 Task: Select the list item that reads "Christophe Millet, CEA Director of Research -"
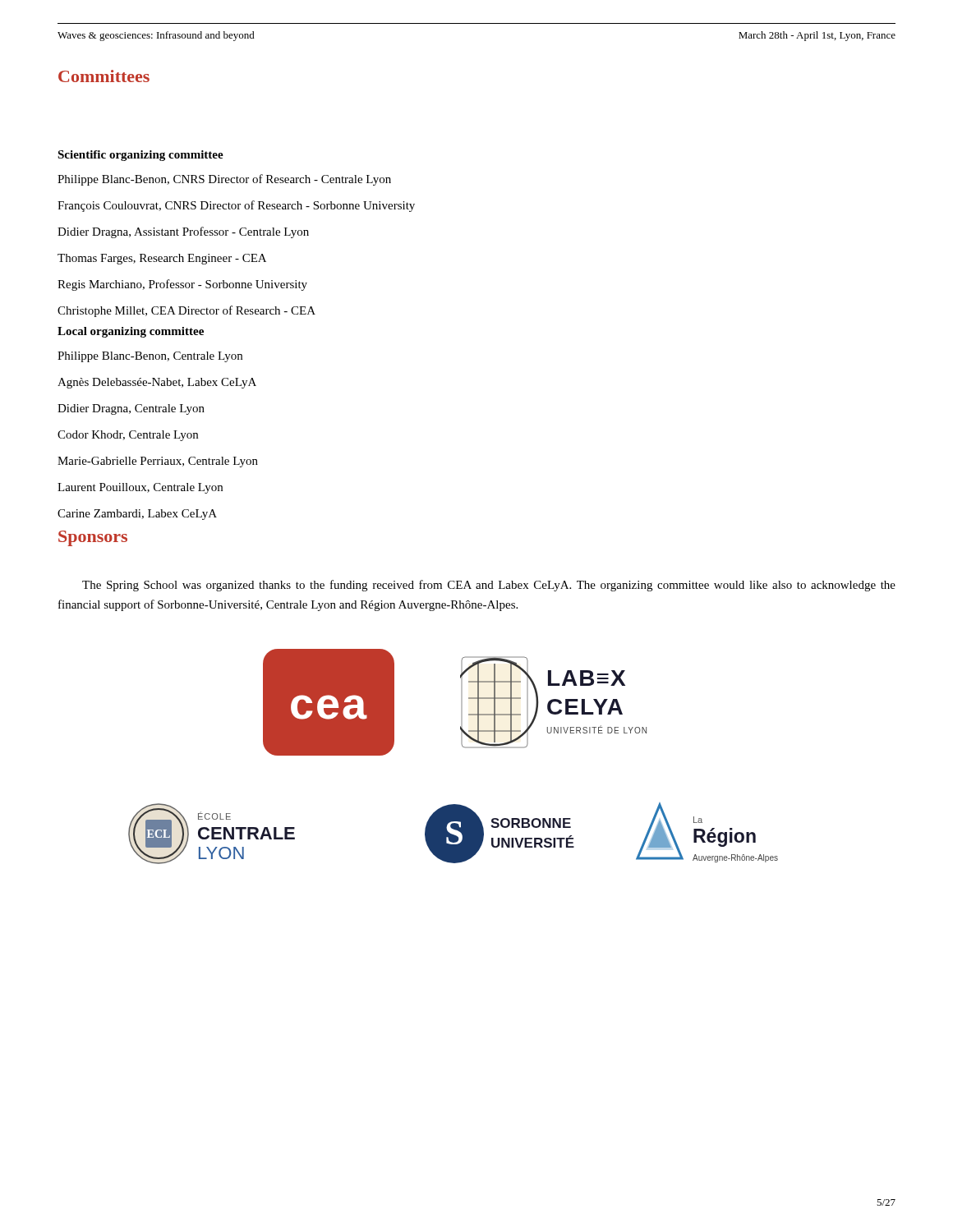[186, 311]
